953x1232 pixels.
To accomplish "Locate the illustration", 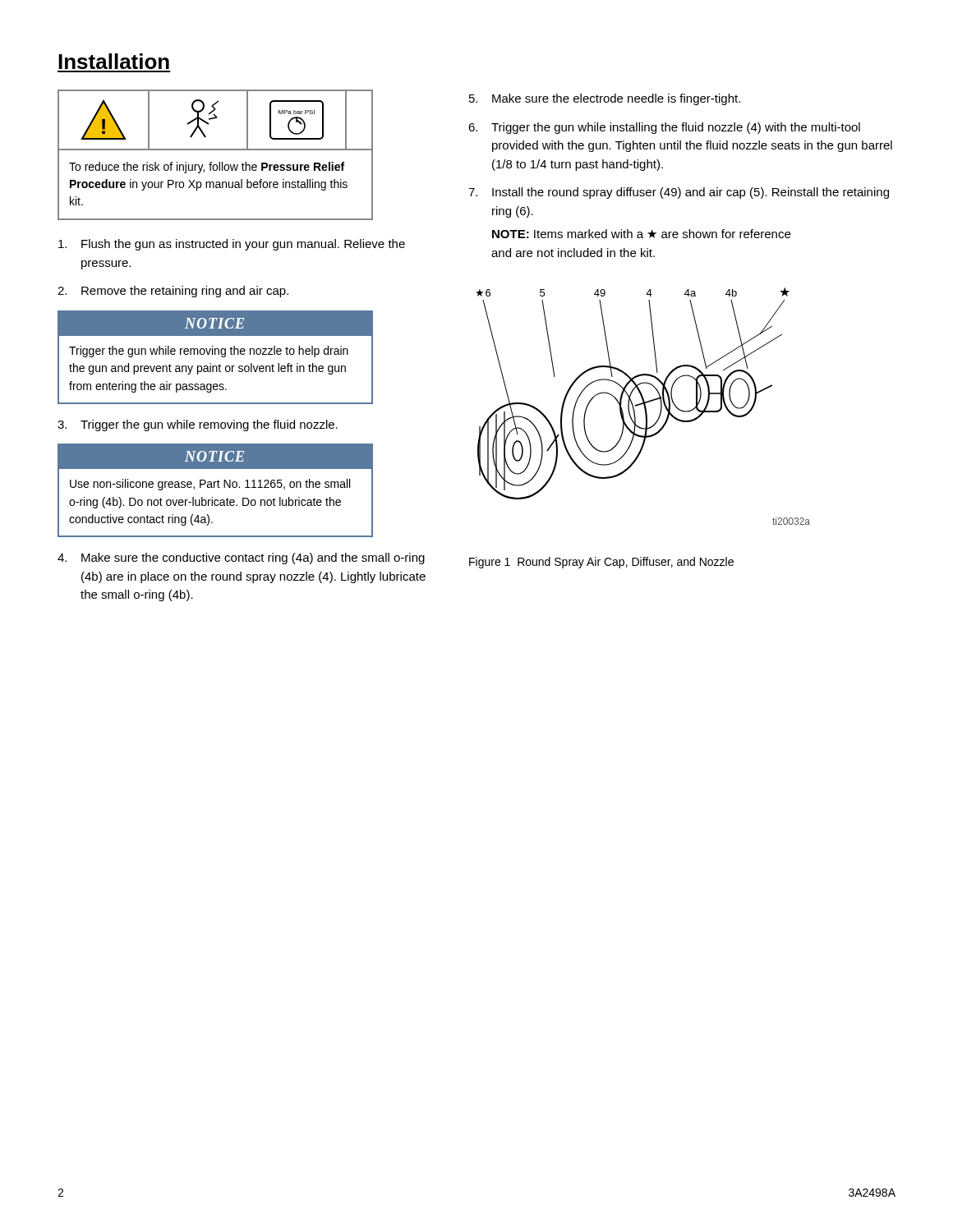I will pos(246,155).
